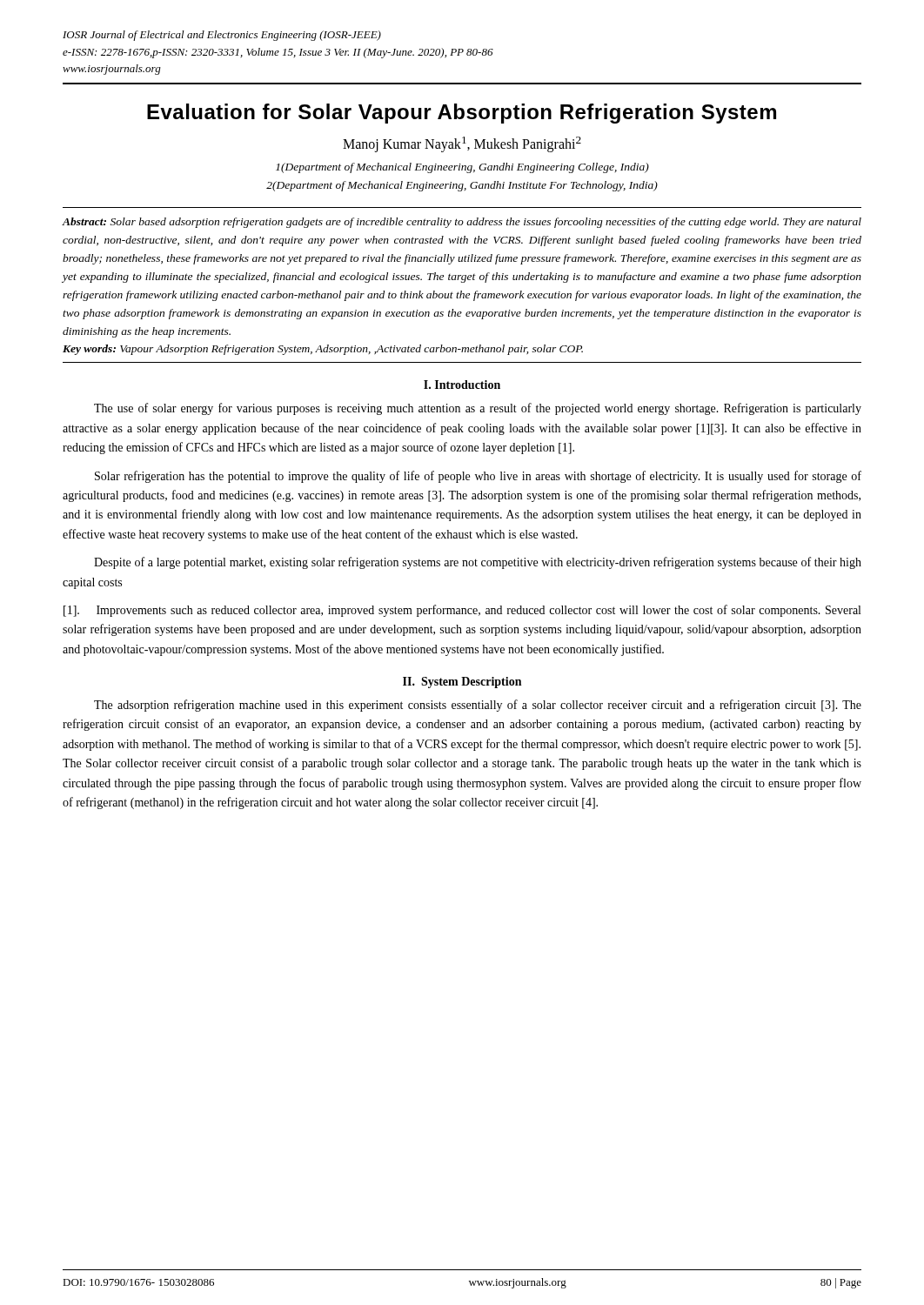Click the passage that begins "[1]. Improvements such"
This screenshot has width=924, height=1305.
pyautogui.click(x=462, y=630)
